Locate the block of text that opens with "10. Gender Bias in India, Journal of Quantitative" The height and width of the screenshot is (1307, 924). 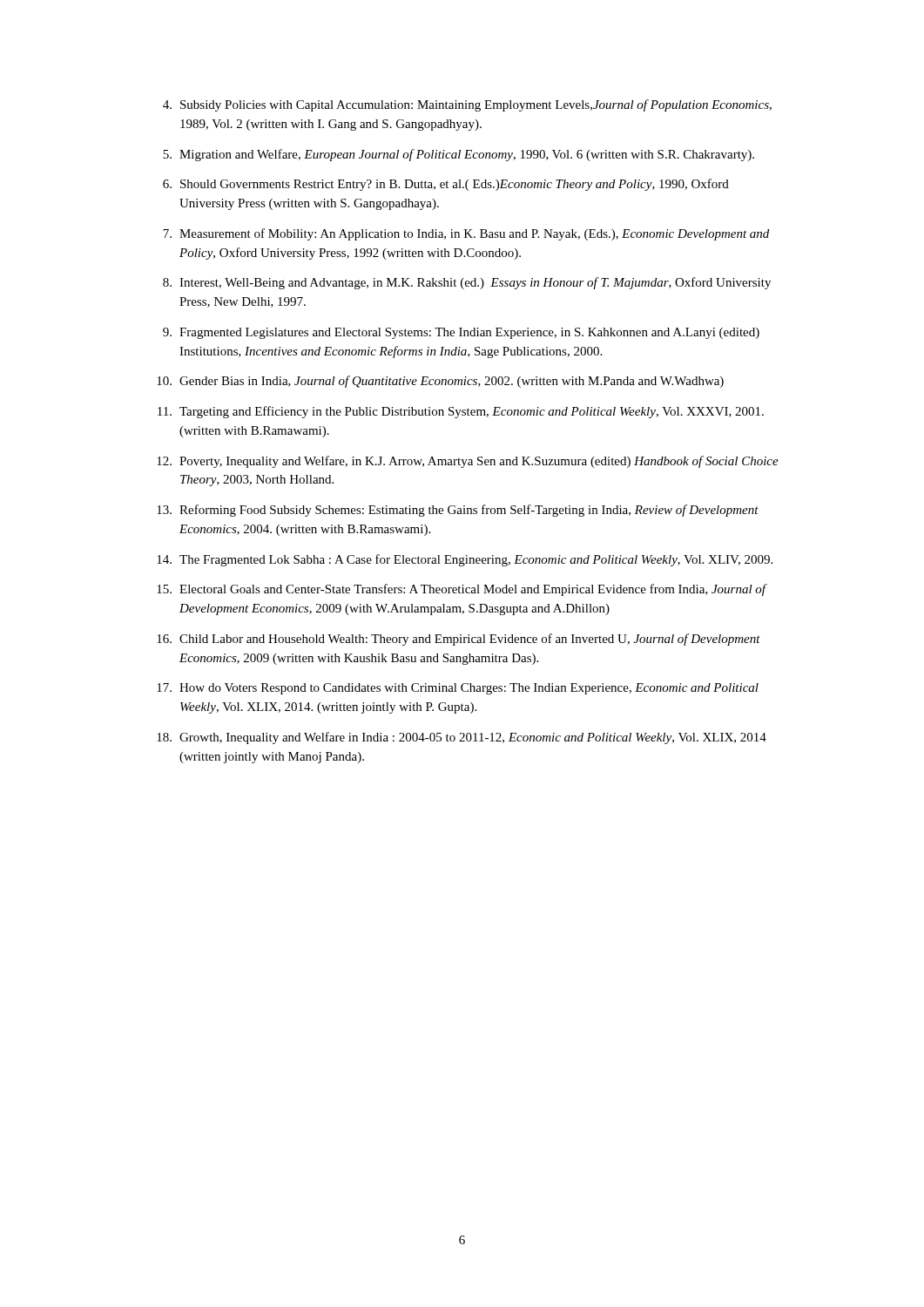(462, 382)
